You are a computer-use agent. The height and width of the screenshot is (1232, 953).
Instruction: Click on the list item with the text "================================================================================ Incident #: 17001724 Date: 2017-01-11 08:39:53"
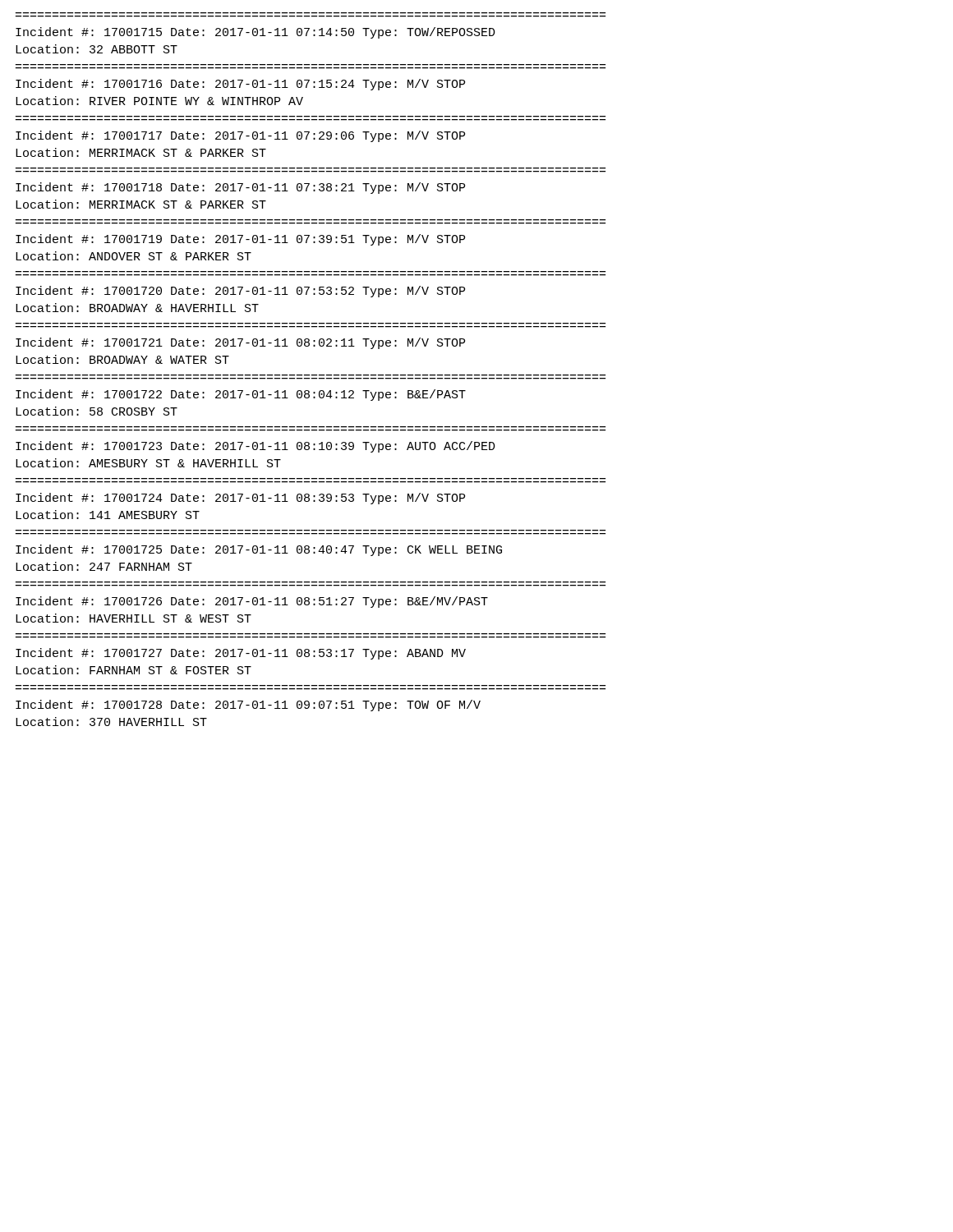tap(240, 499)
